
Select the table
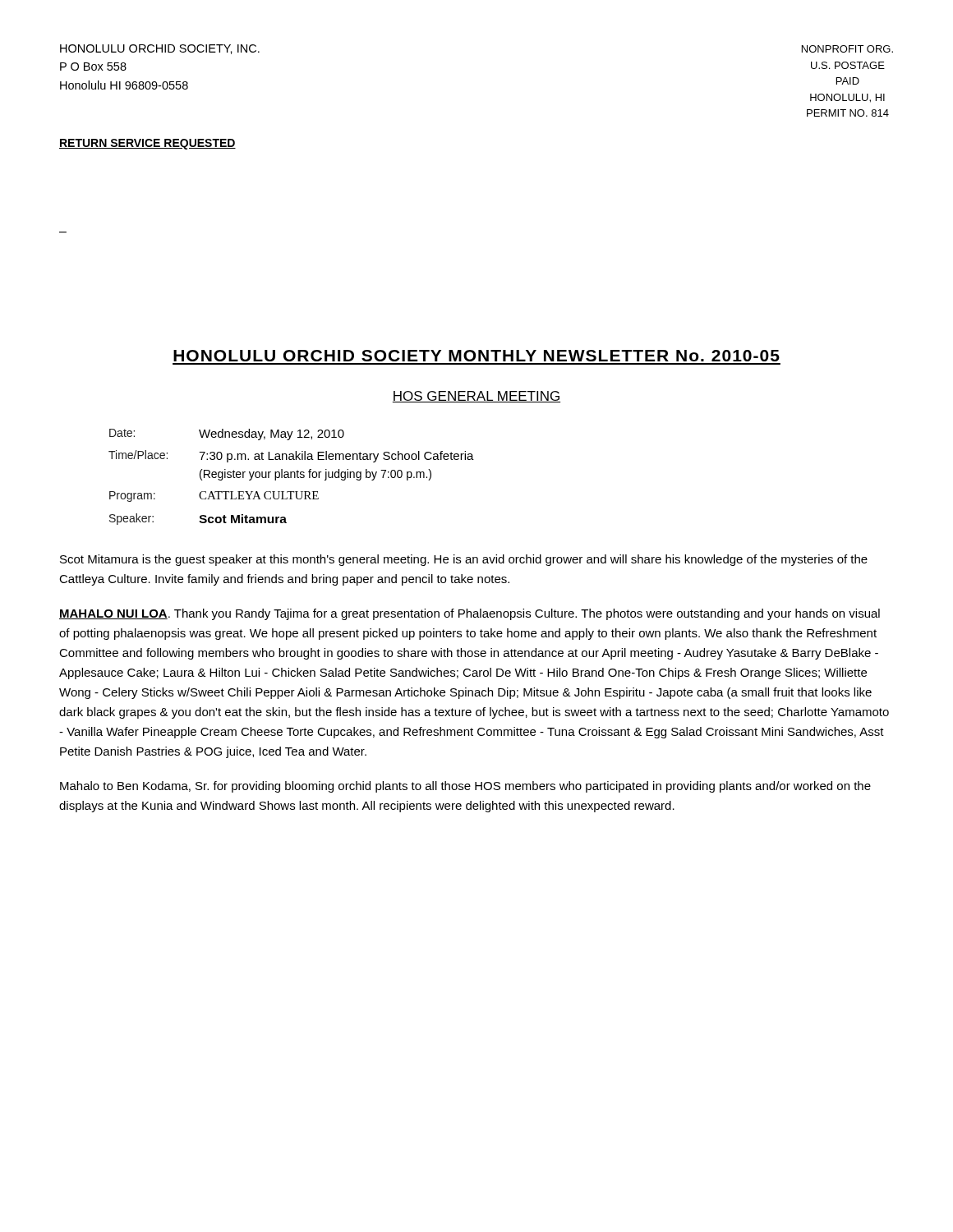[501, 476]
